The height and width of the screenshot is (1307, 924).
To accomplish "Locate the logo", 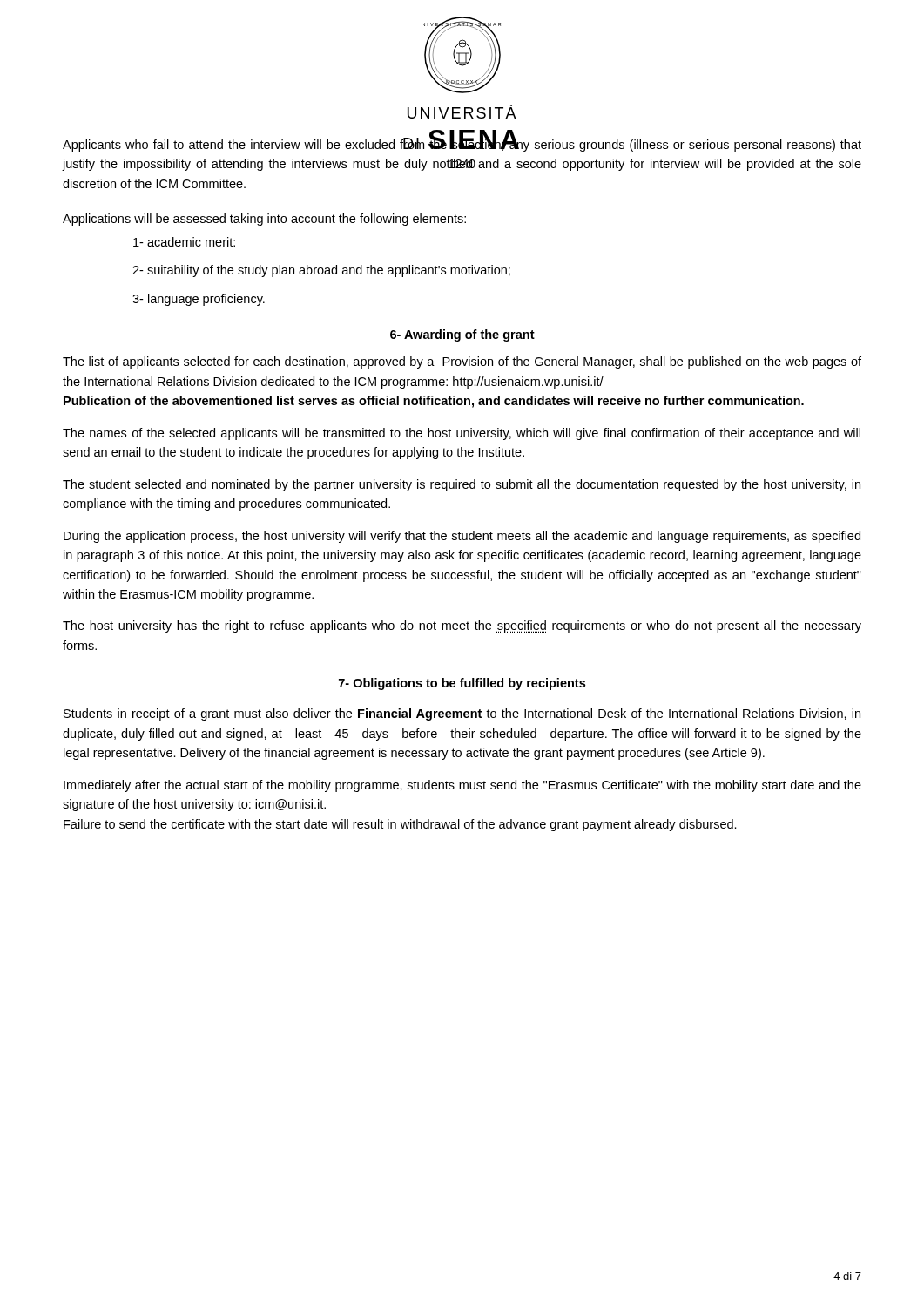I will [x=462, y=93].
